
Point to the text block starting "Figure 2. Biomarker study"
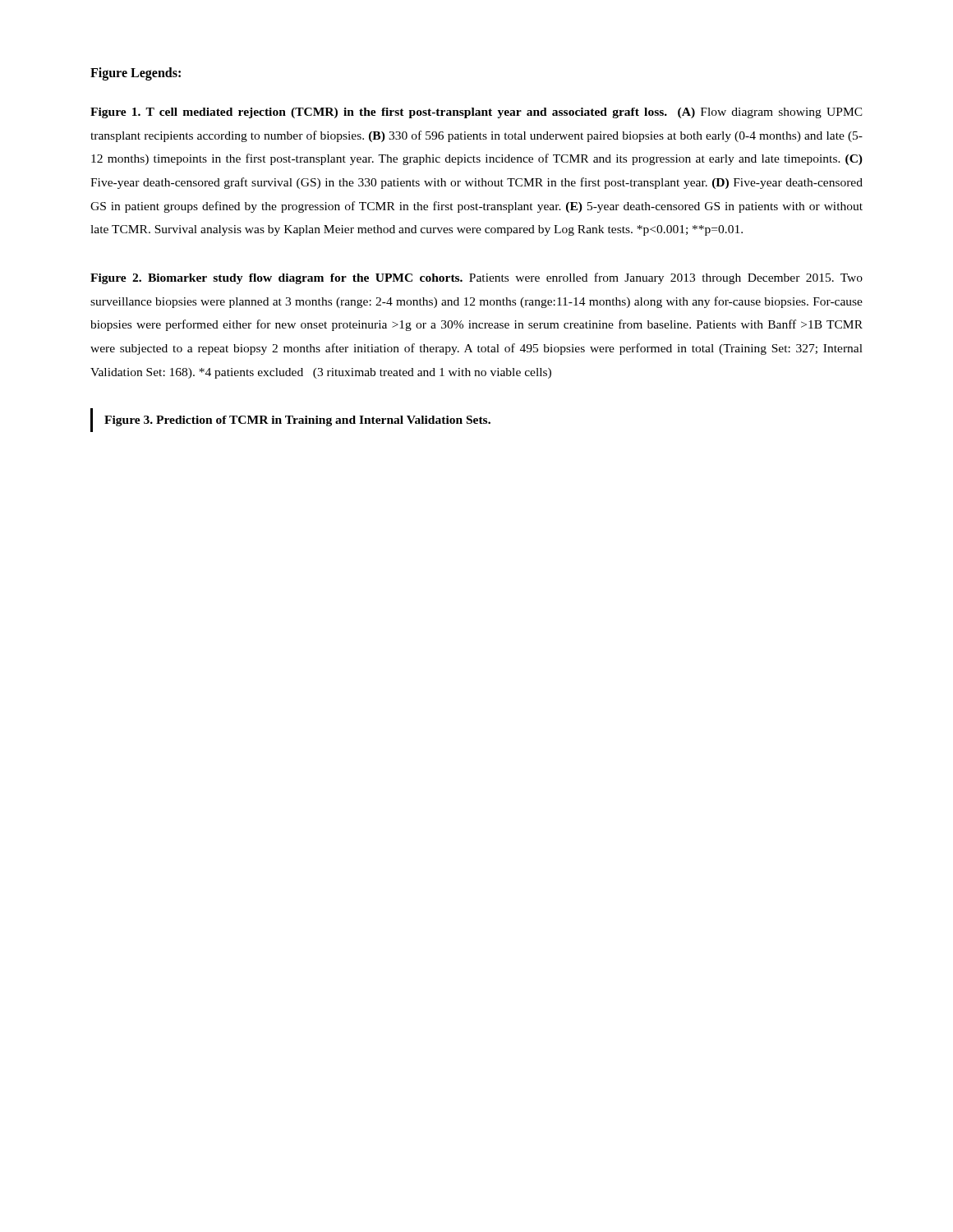[x=476, y=324]
